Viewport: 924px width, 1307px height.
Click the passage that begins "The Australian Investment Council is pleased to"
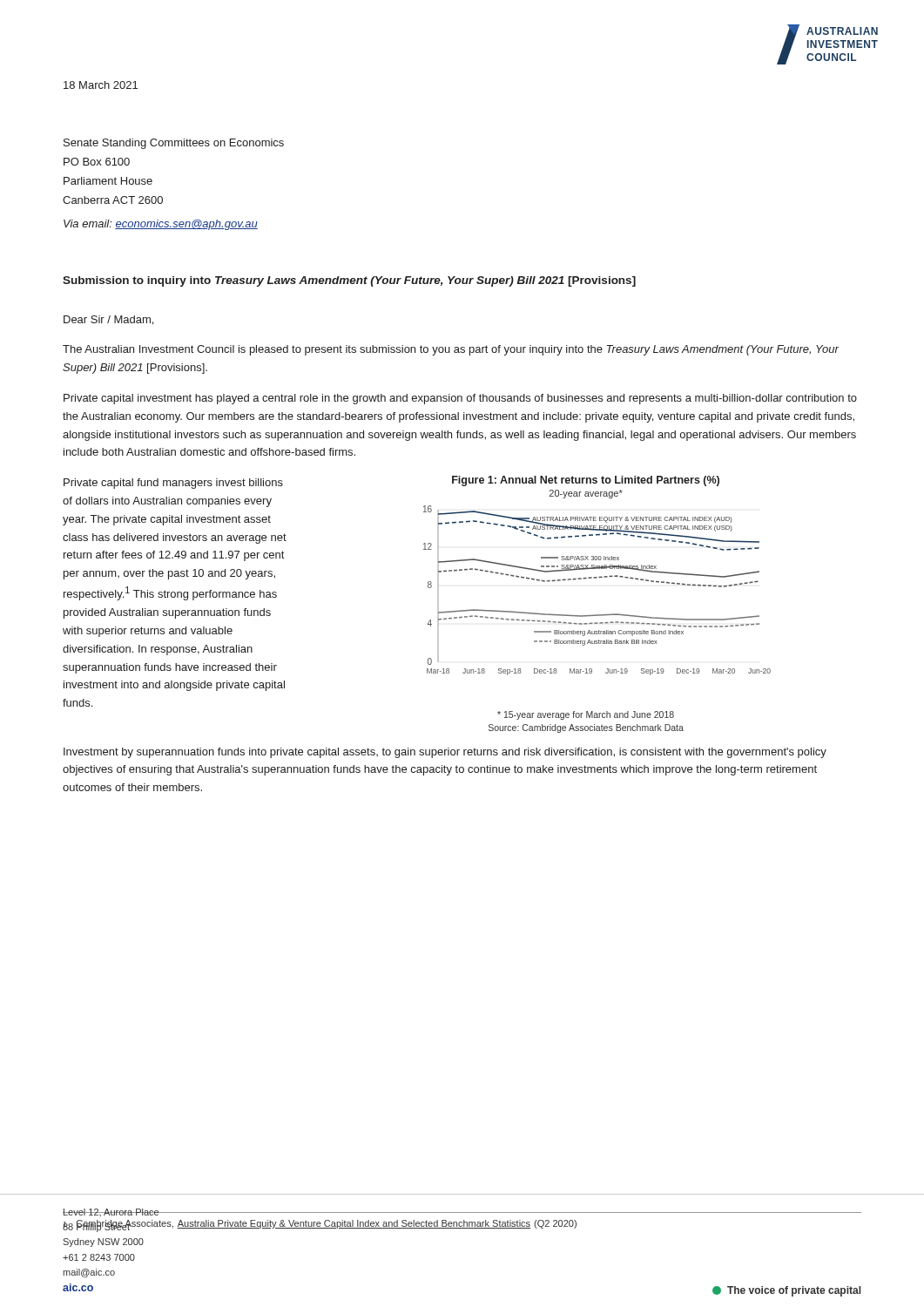[451, 358]
